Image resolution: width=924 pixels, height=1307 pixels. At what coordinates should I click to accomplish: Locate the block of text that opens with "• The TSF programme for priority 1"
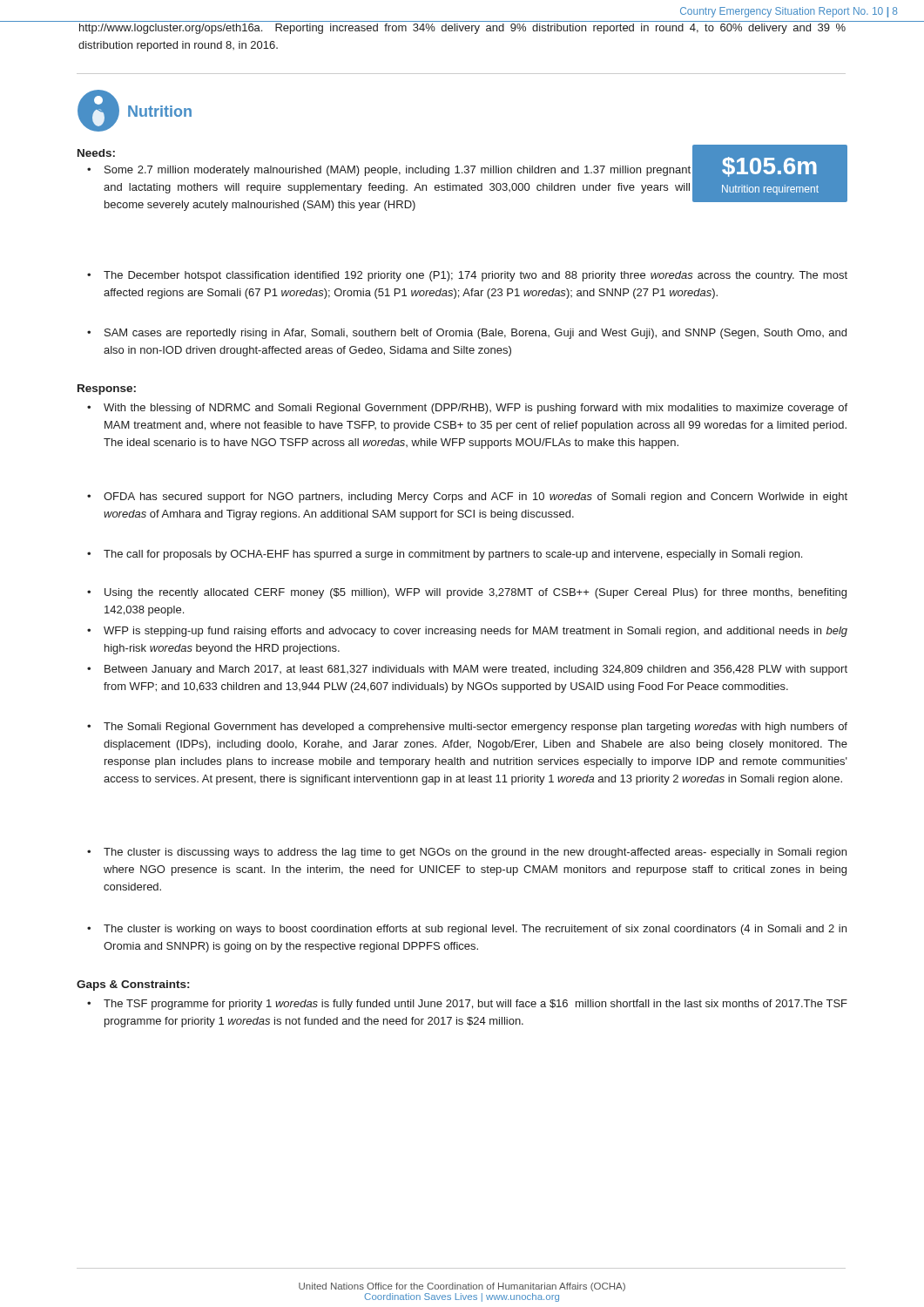(x=467, y=1013)
